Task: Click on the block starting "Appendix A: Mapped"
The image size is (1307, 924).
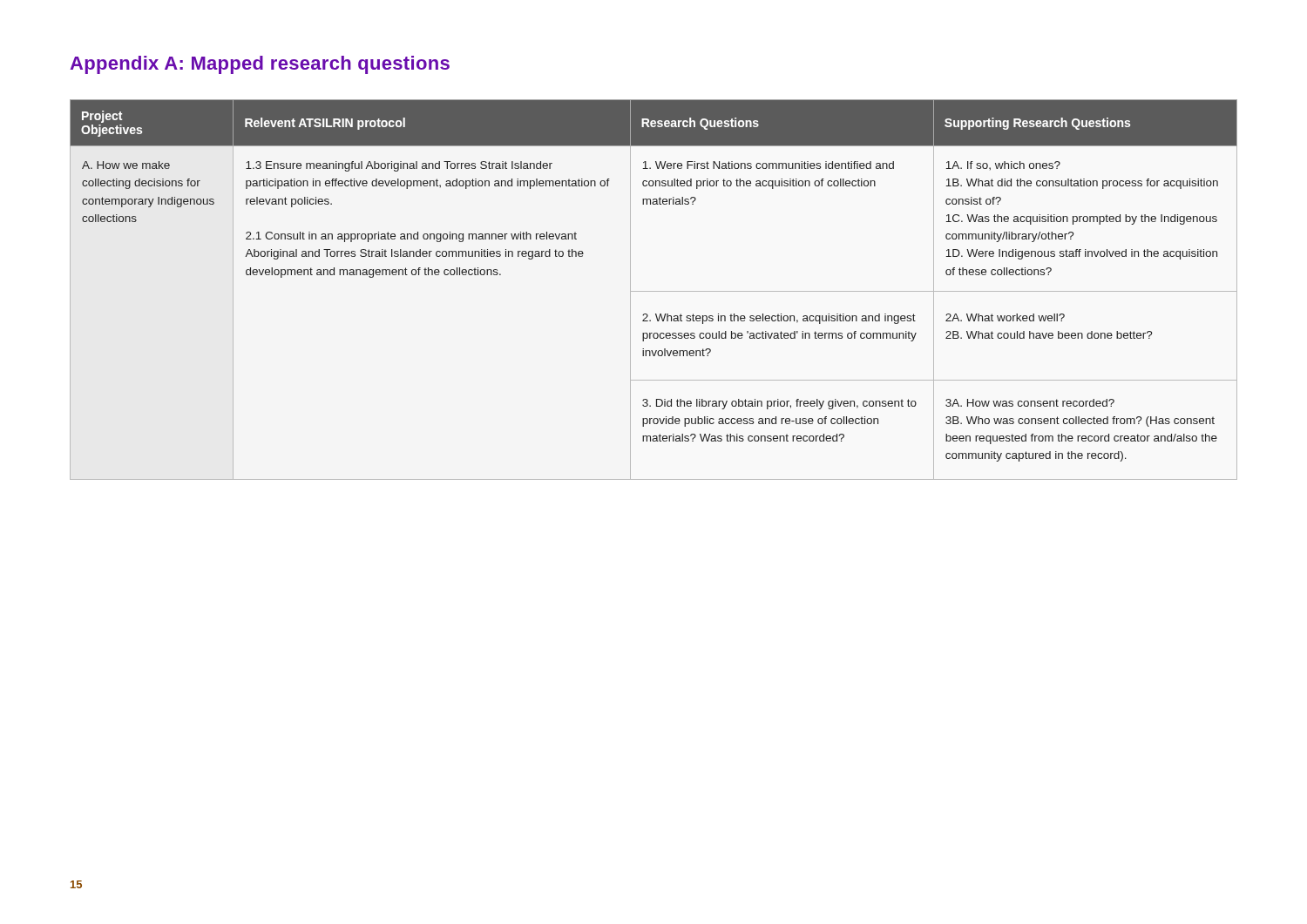Action: pos(260,63)
